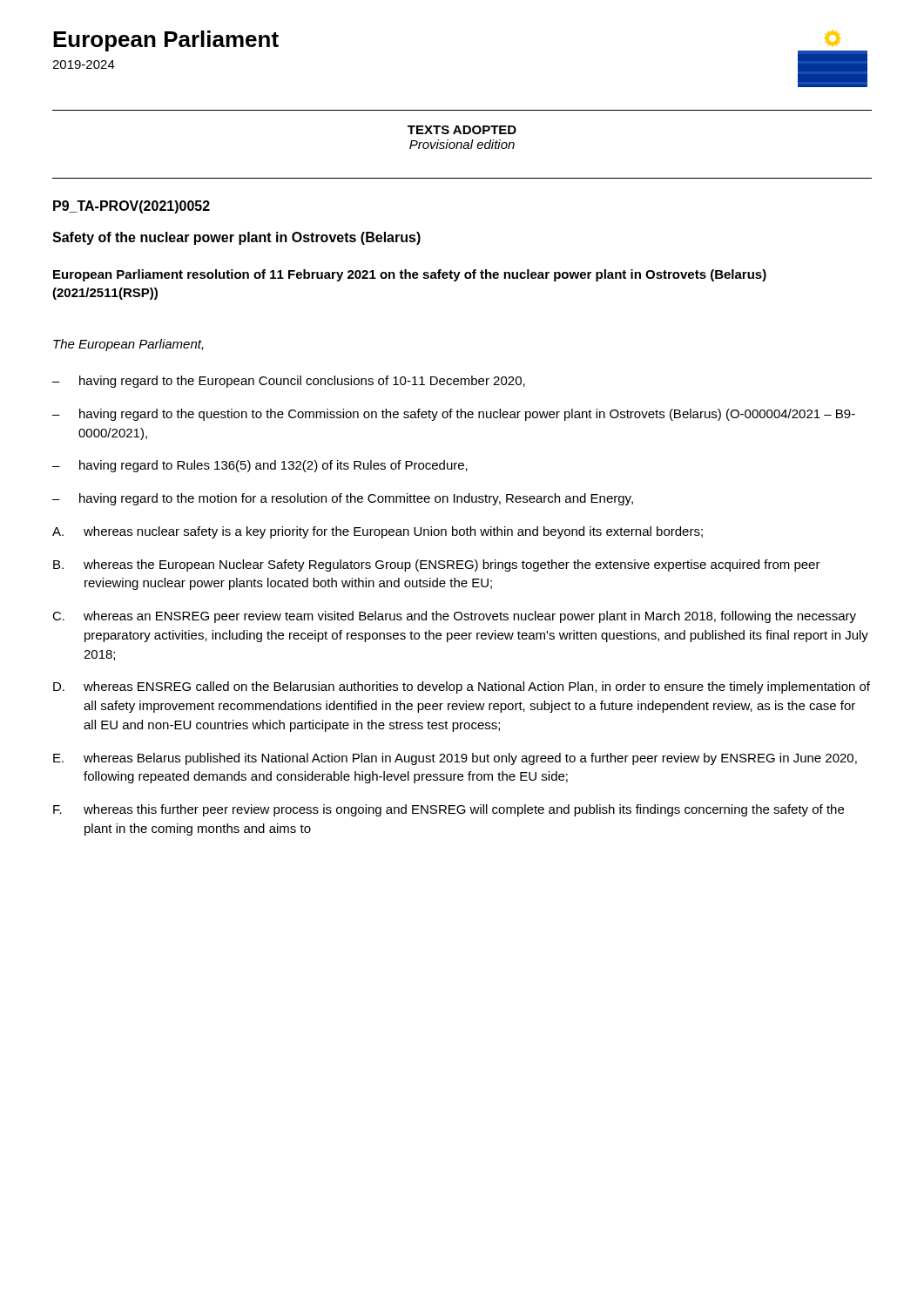Viewport: 924px width, 1307px height.
Task: Select the element starting "– having regard to the motion"
Action: 462,498
